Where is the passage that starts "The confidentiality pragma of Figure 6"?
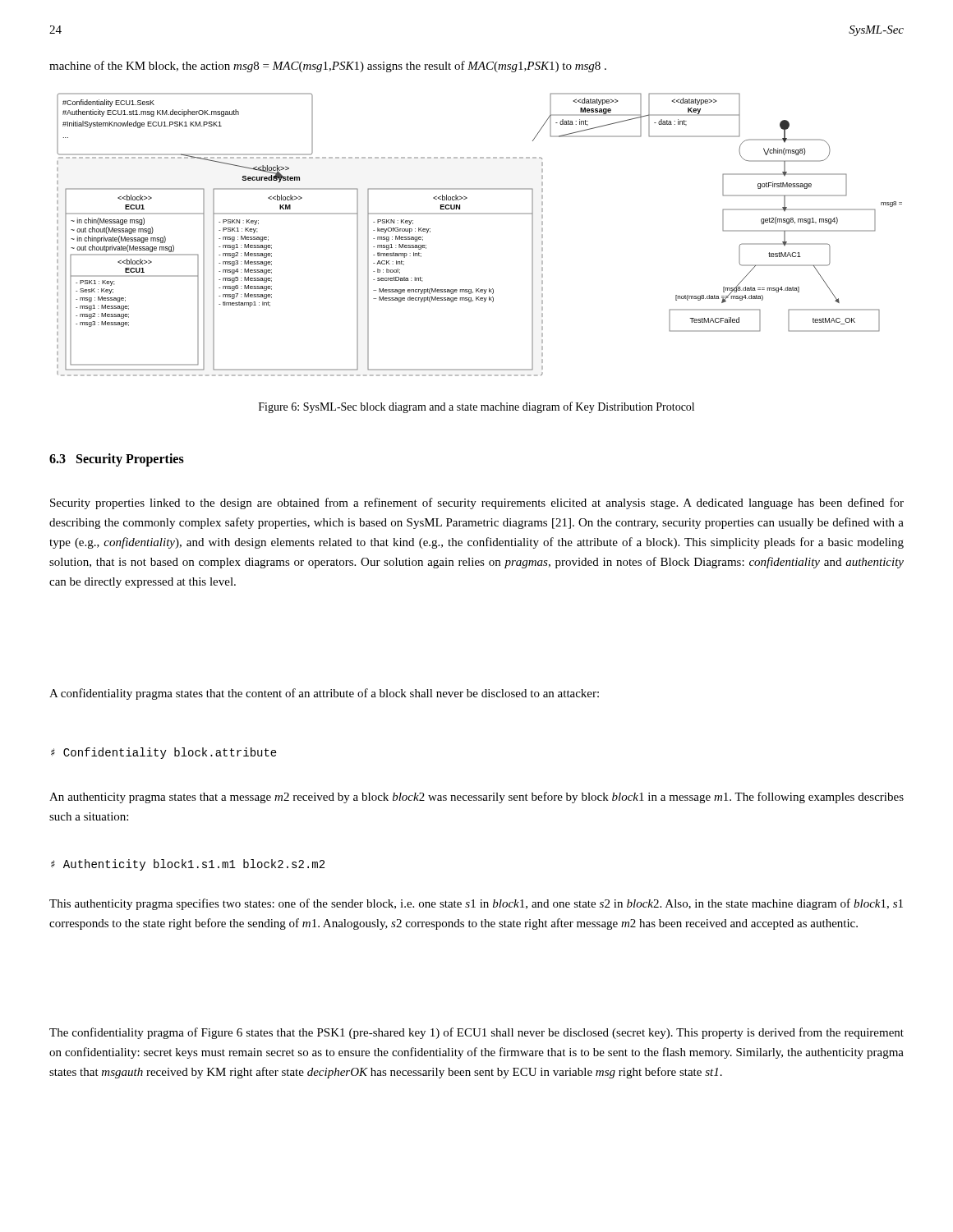953x1232 pixels. [x=476, y=1052]
